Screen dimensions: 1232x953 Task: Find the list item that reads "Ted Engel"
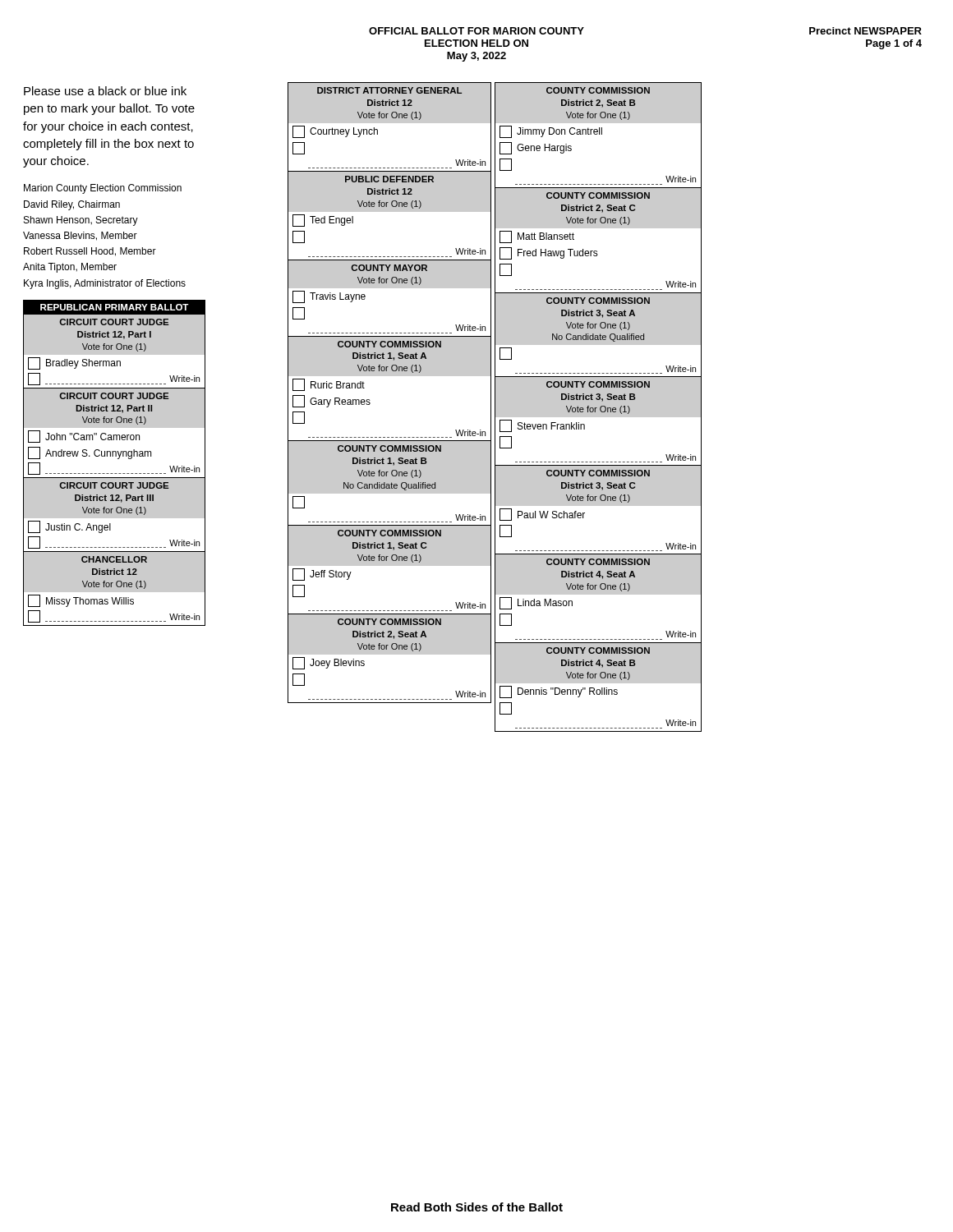coord(323,220)
